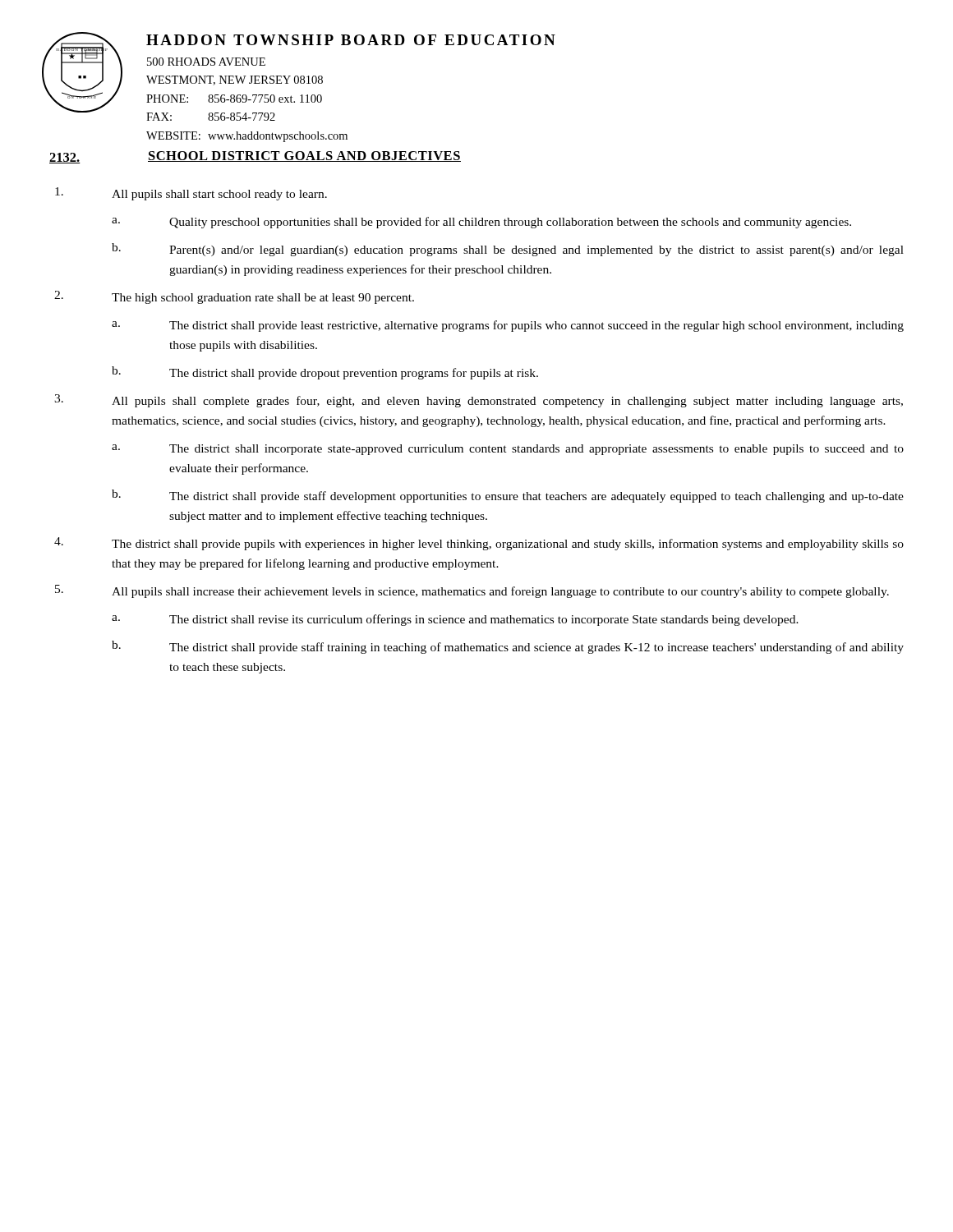Click the passage that begins "a. Quality preschool opportunities shall be"

(505, 222)
